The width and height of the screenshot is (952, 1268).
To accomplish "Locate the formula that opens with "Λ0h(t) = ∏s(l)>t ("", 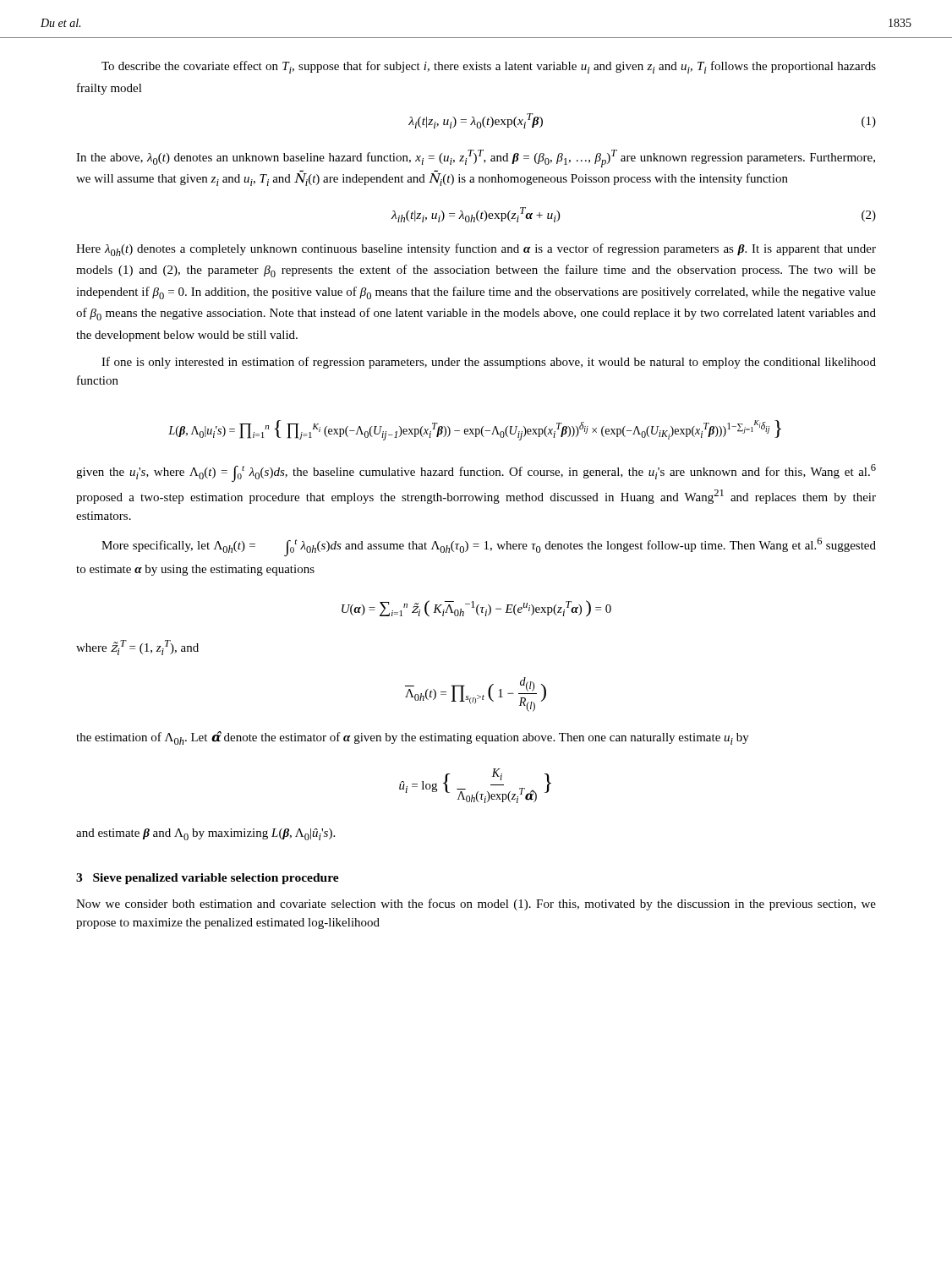I will pos(476,694).
